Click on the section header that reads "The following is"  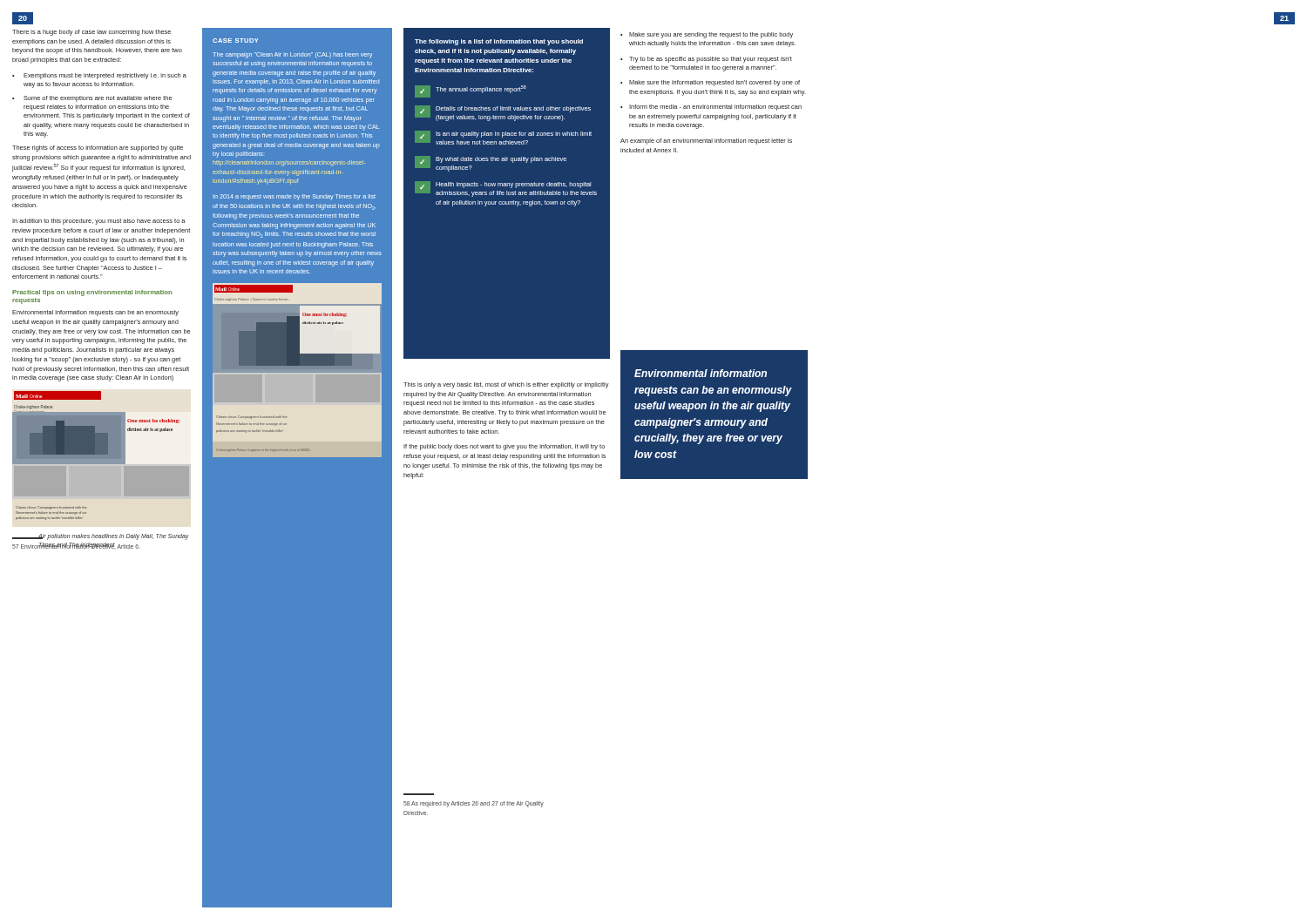[499, 56]
